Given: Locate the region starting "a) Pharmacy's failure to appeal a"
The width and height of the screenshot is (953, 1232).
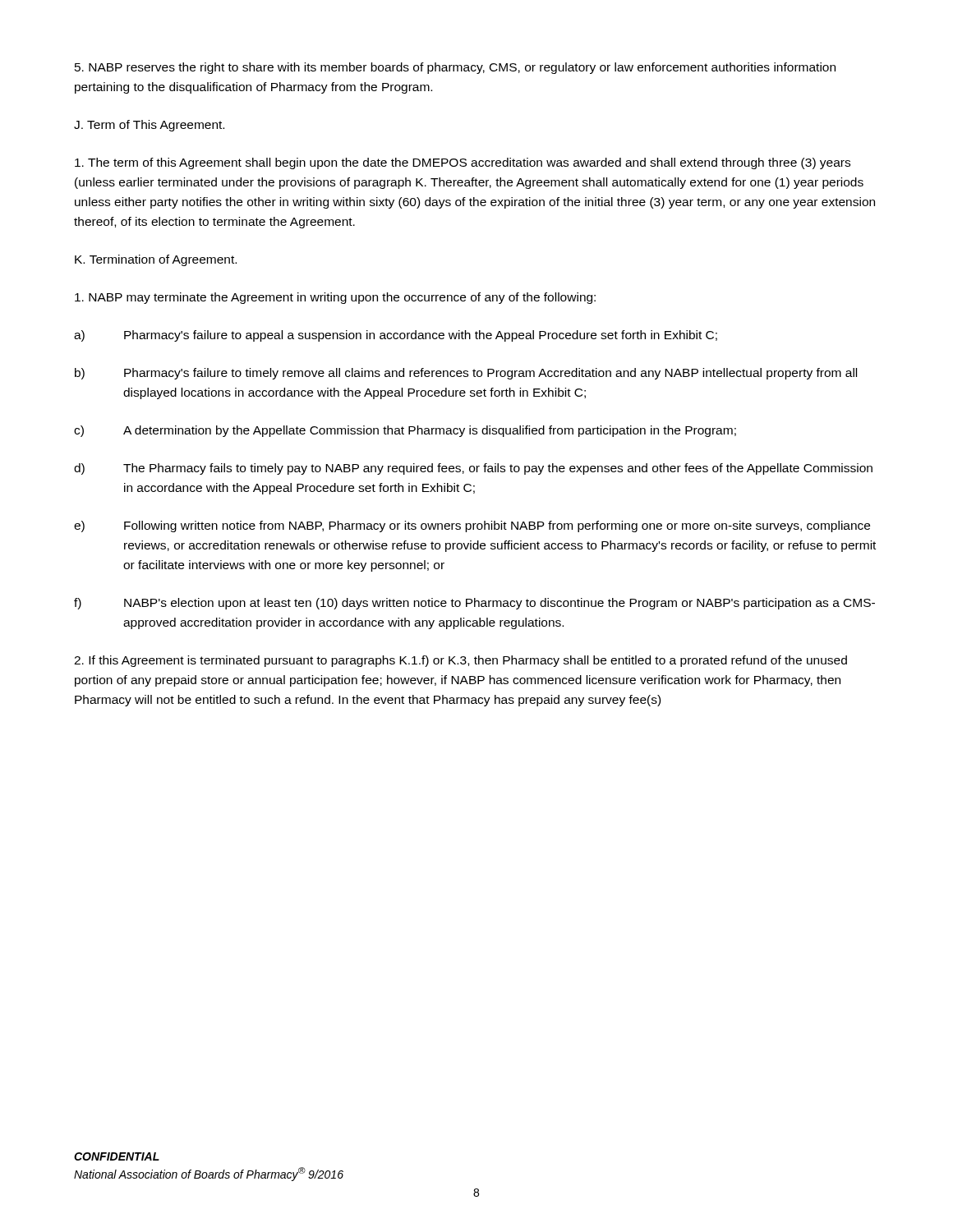Looking at the screenshot, I should pyautogui.click(x=476, y=335).
